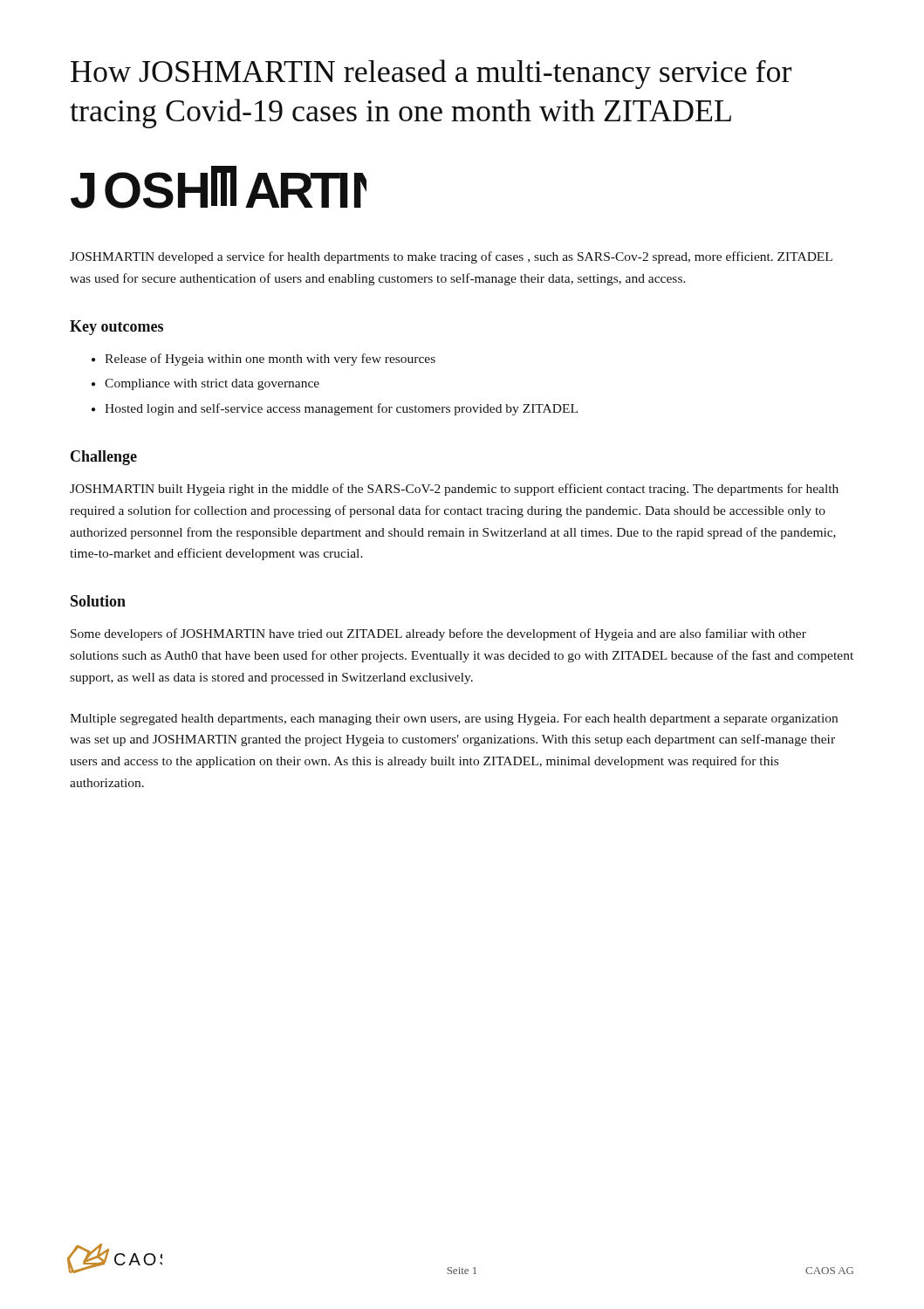Click on the title containing "How JOSHMARTIN released a multi-tenancy service for tracing"
This screenshot has width=924, height=1309.
coord(431,91)
